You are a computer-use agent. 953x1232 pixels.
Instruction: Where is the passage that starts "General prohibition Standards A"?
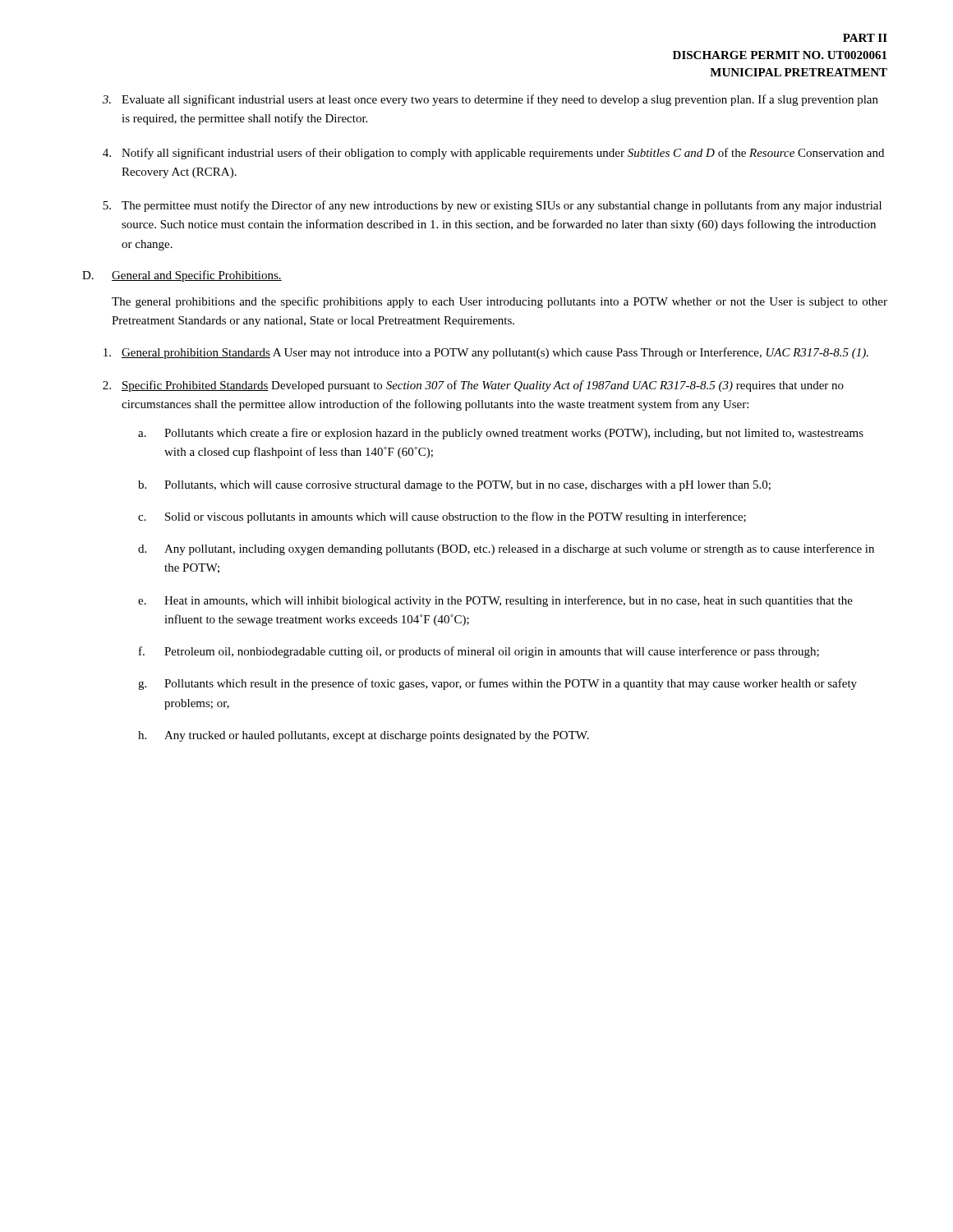485,353
